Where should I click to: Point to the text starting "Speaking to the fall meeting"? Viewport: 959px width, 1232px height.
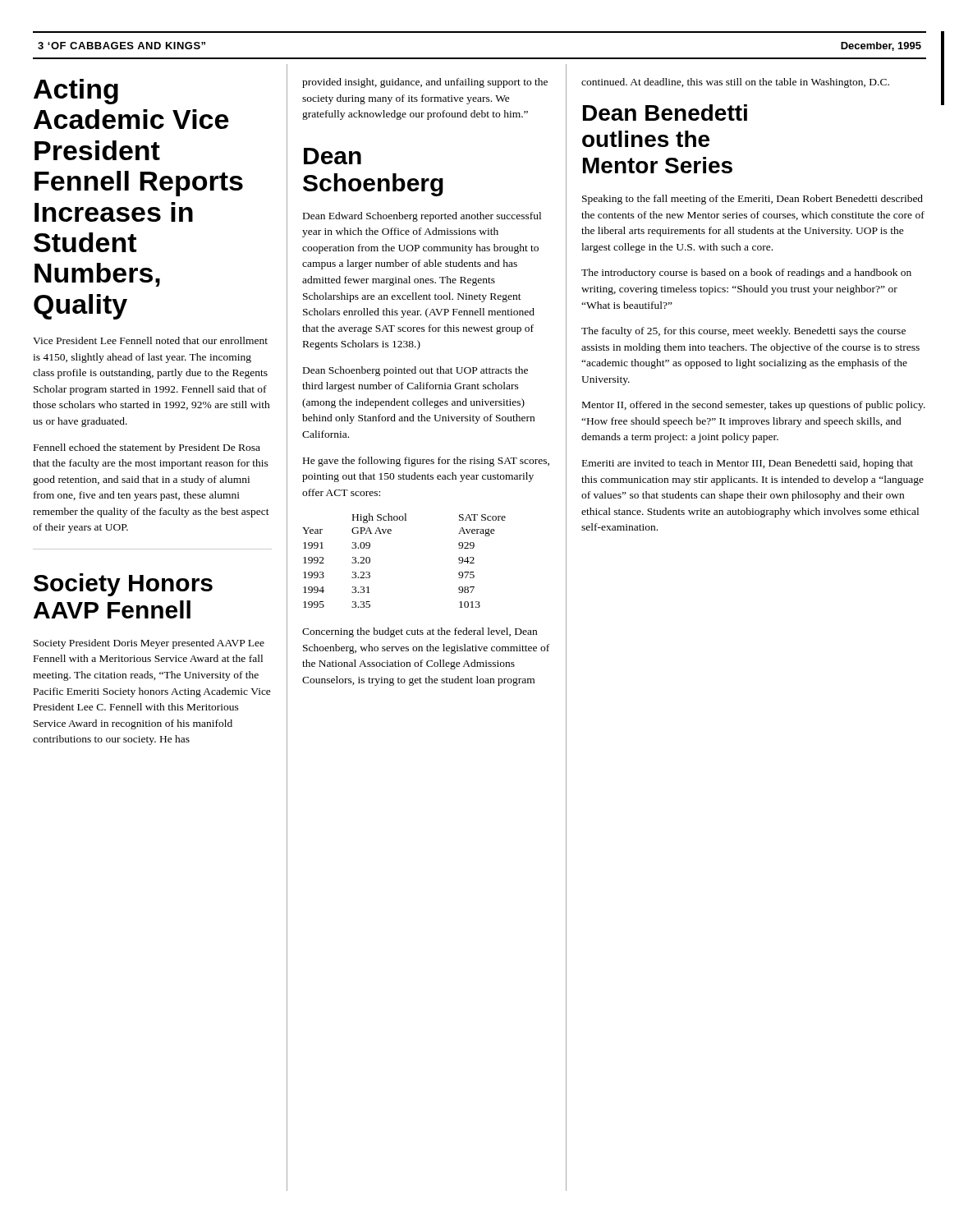pos(753,223)
